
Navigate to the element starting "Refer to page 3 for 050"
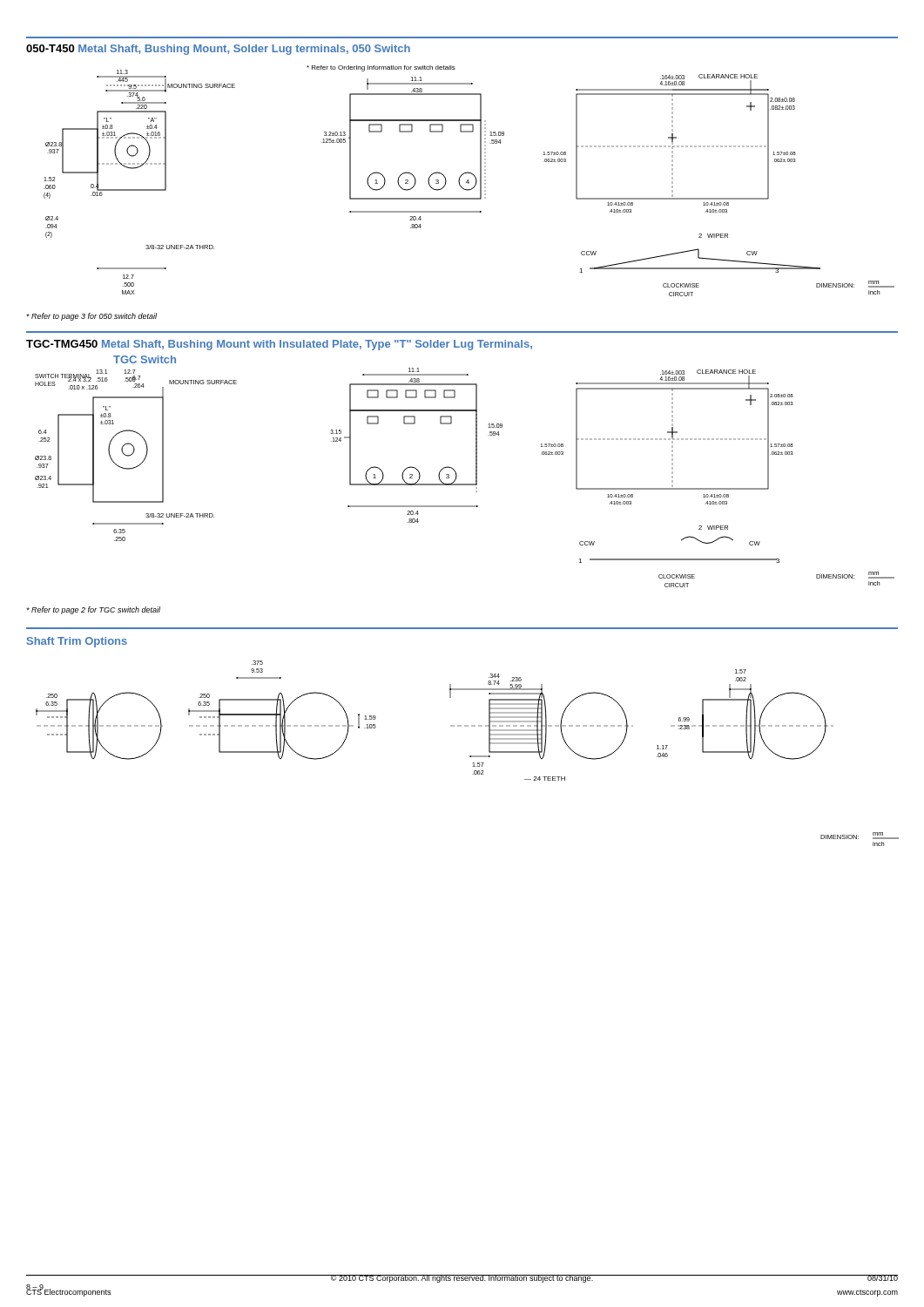point(91,316)
